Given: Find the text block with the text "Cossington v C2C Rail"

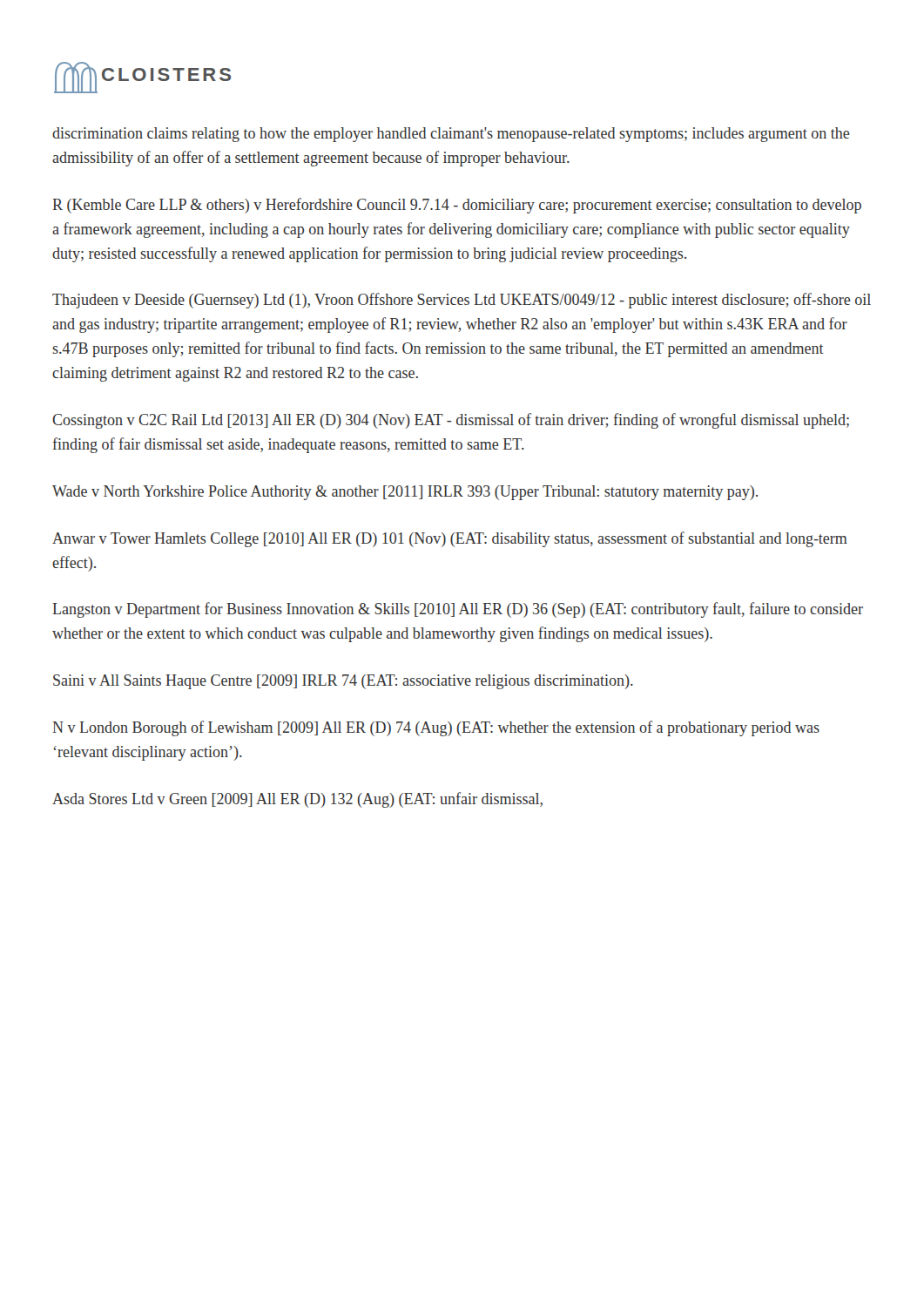Looking at the screenshot, I should (451, 432).
